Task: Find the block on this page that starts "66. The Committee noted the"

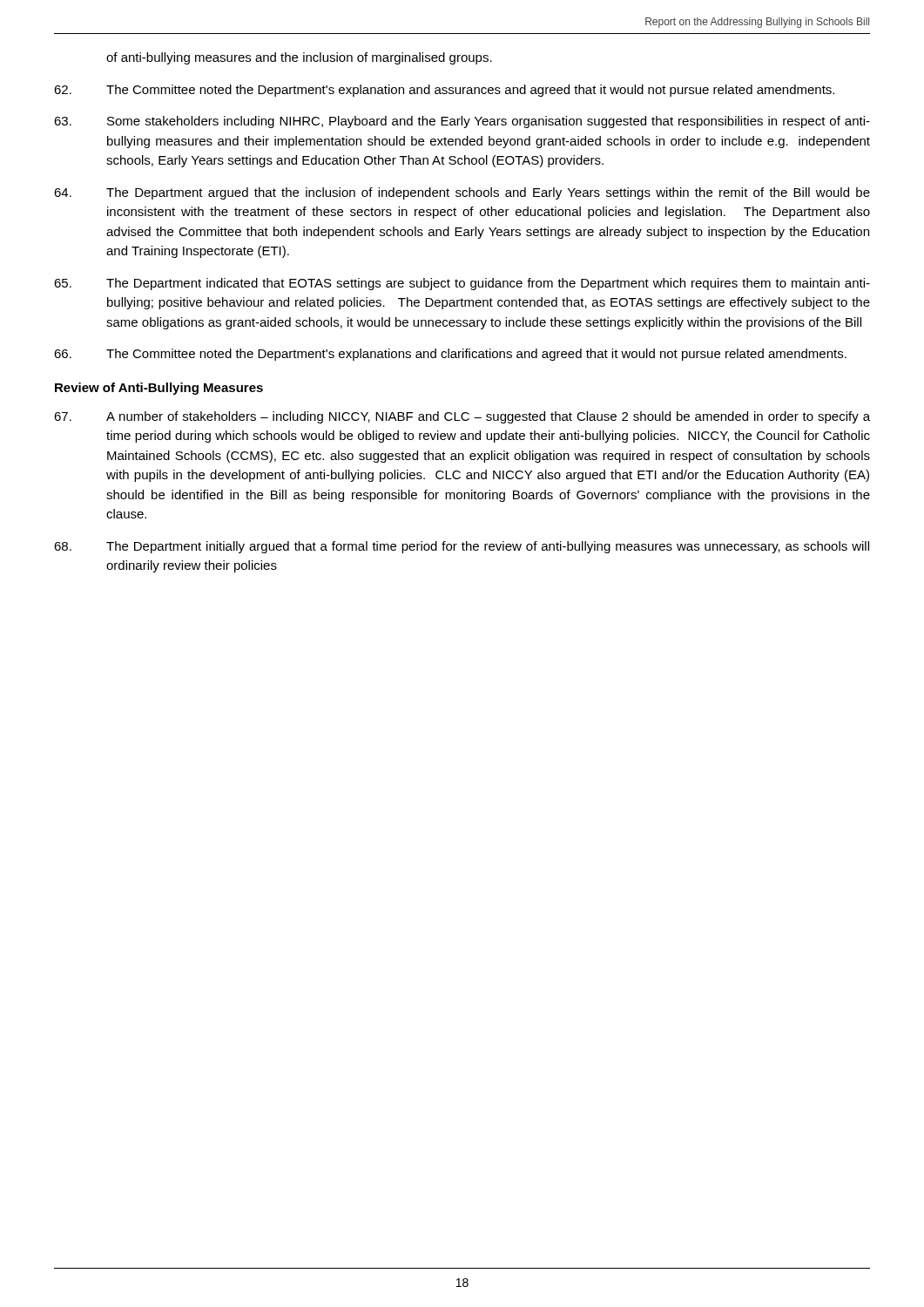Action: [x=462, y=354]
